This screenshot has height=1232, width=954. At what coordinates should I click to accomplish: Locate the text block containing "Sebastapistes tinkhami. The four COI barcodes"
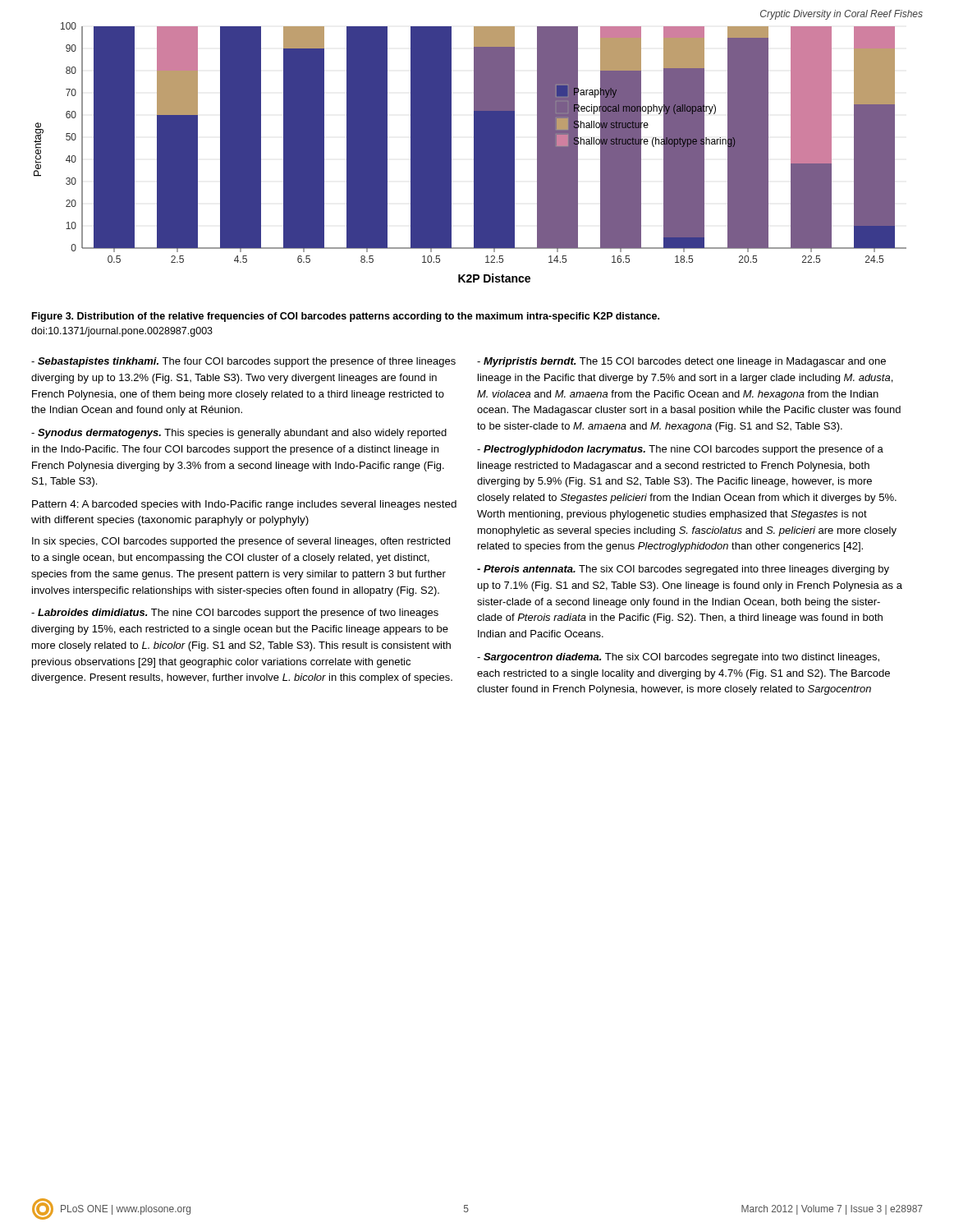click(x=244, y=385)
